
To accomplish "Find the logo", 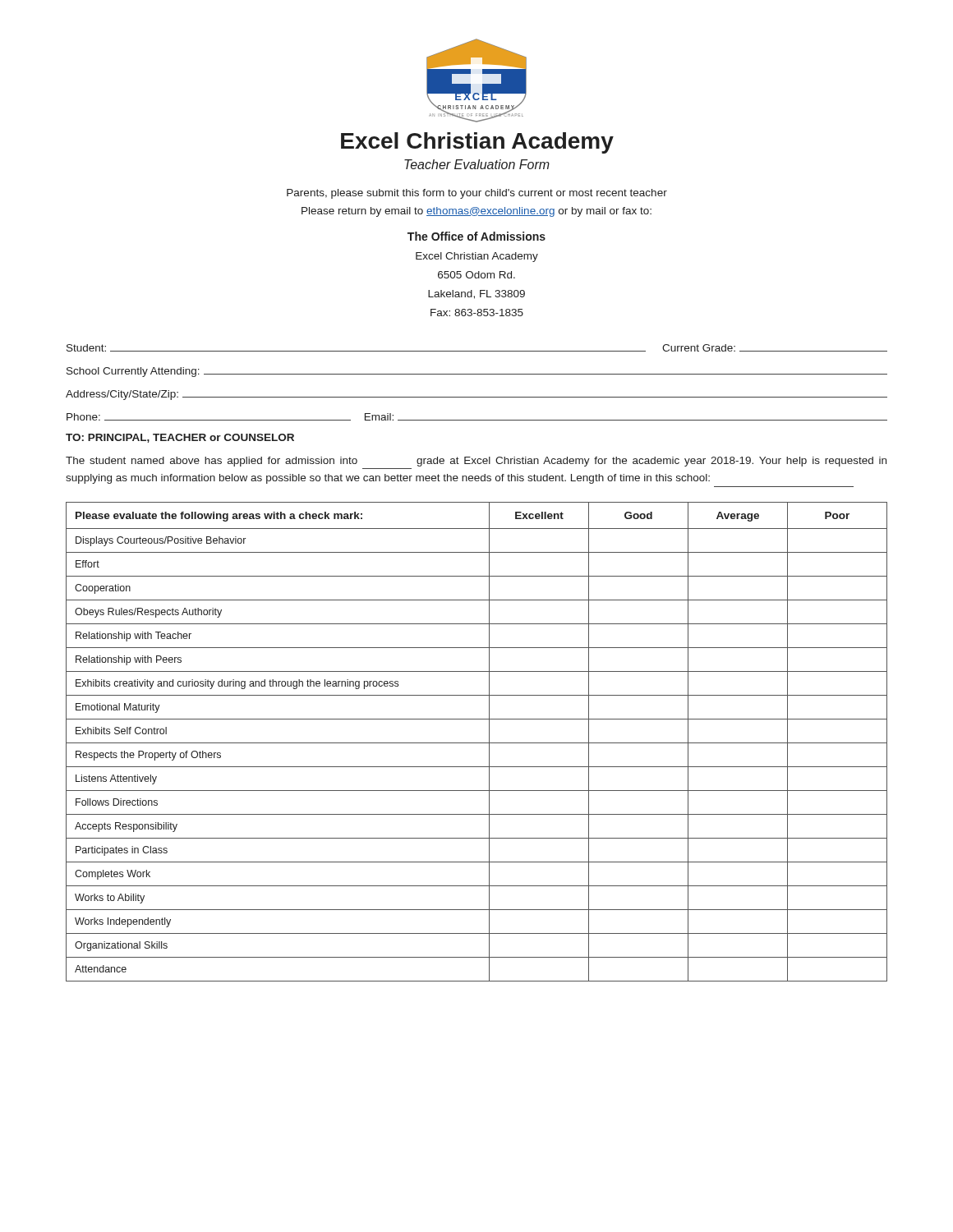I will (x=476, y=78).
